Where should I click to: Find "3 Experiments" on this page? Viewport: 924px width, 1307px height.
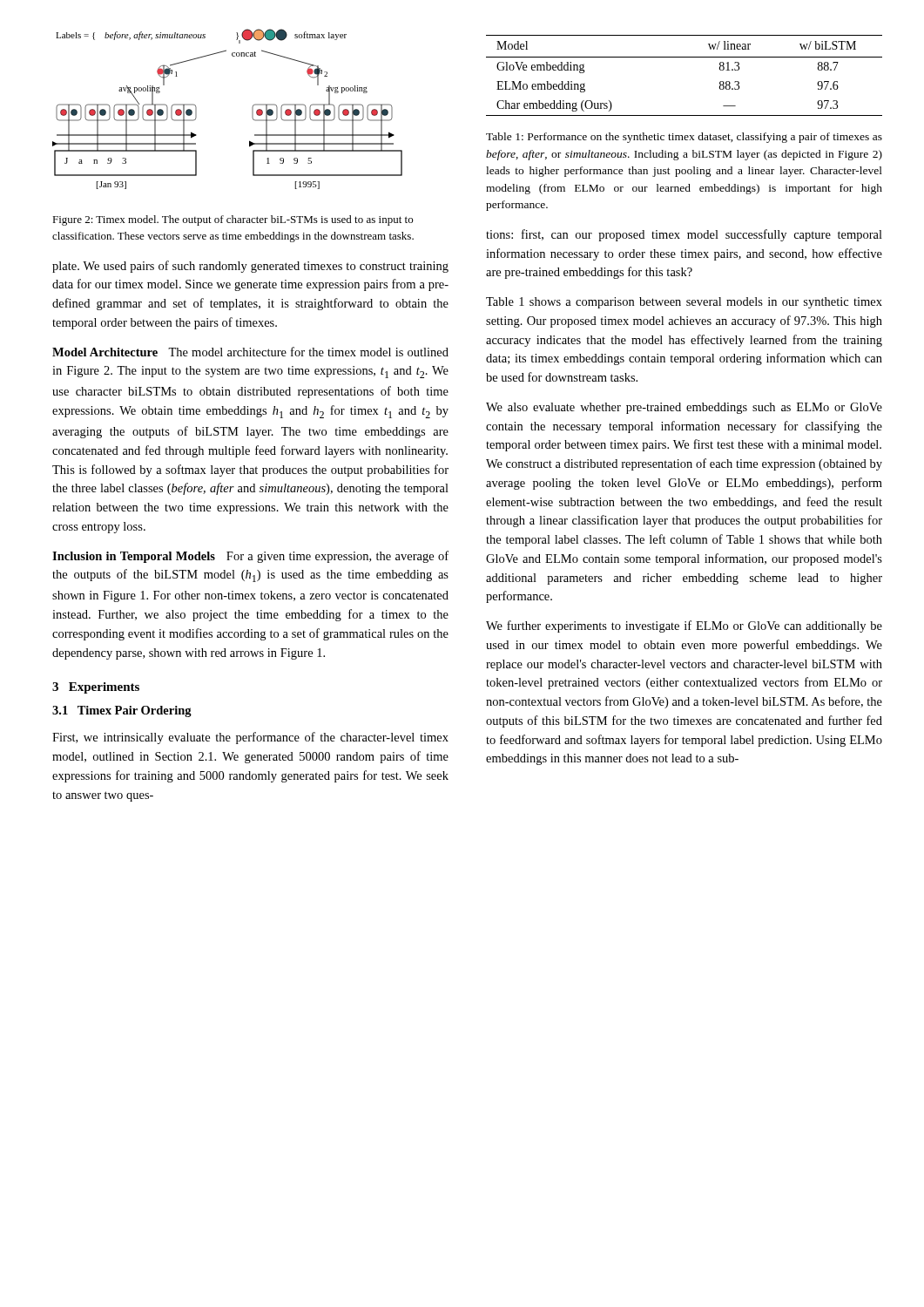point(96,687)
